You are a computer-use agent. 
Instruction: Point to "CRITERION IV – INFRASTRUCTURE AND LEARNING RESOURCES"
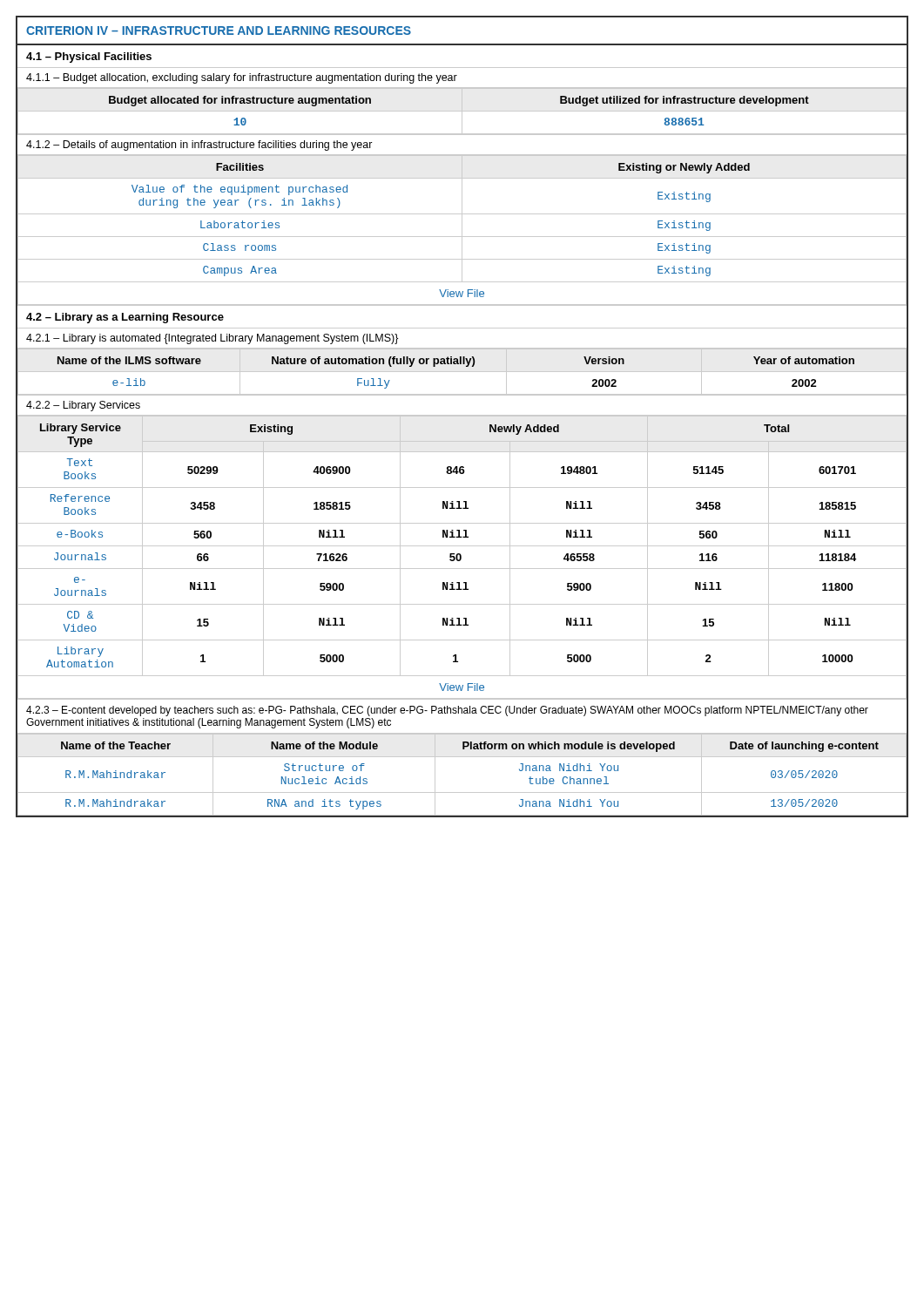click(219, 31)
